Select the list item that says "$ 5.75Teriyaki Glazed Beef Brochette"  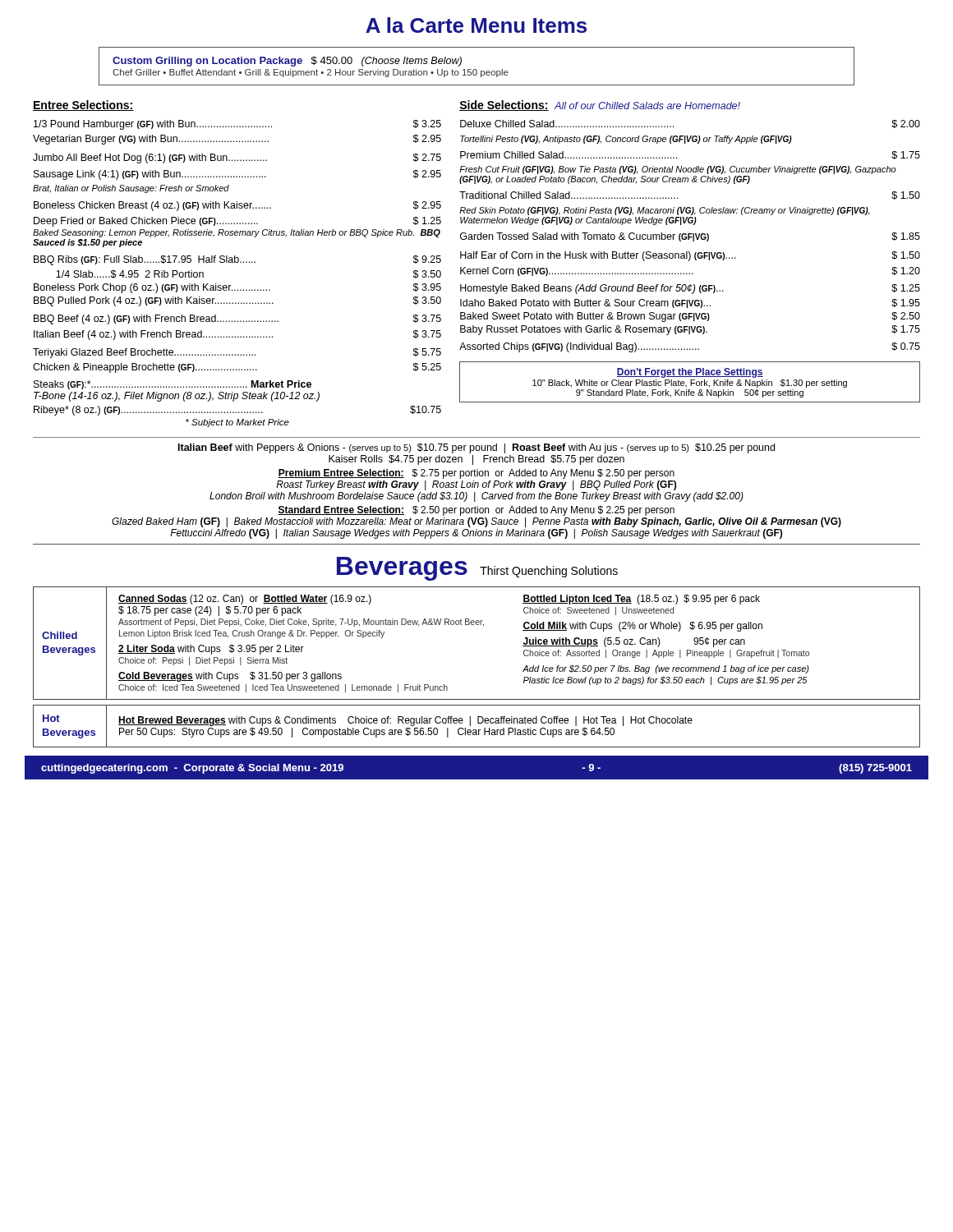237,353
